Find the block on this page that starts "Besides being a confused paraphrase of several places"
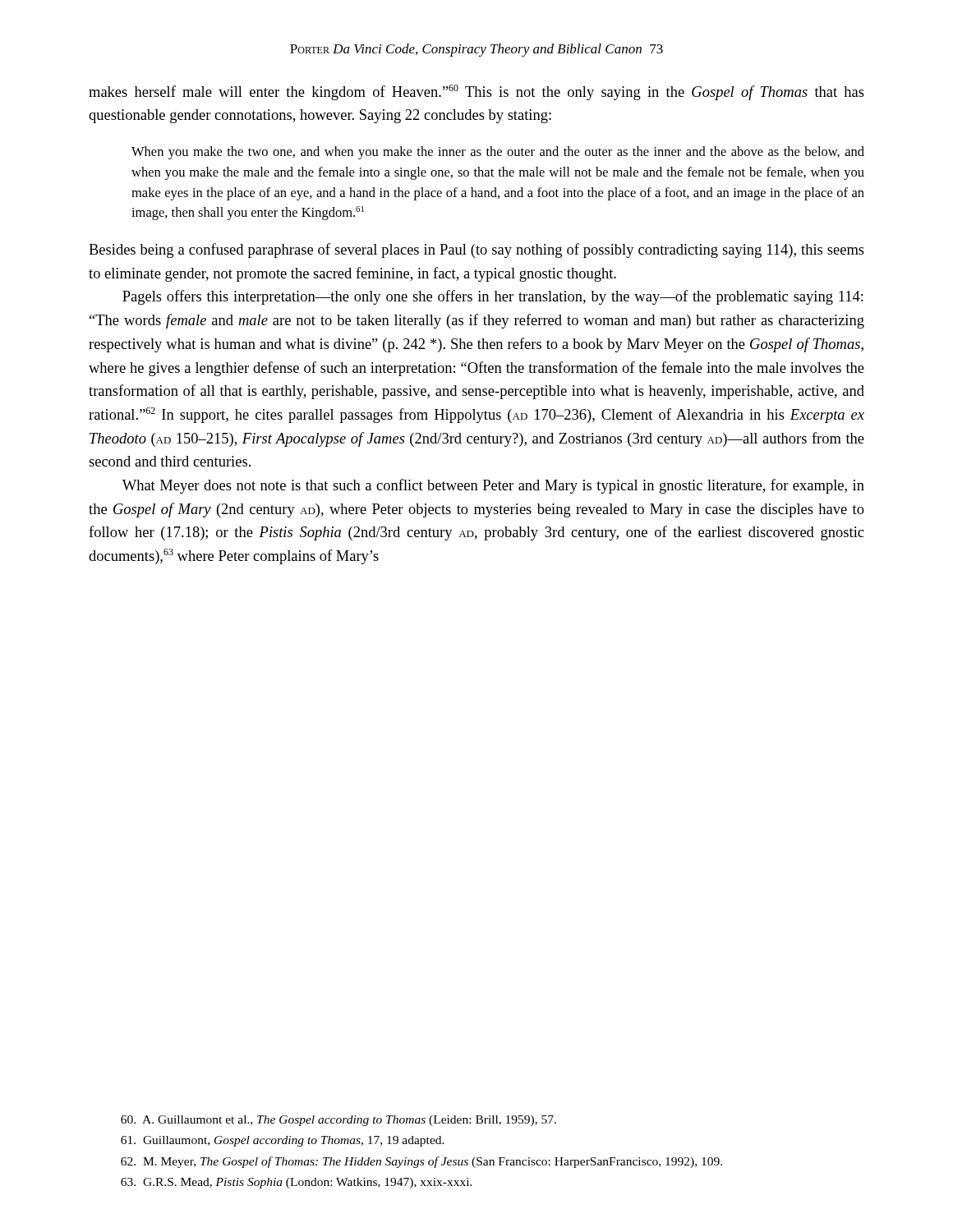The image size is (953, 1232). click(x=476, y=262)
